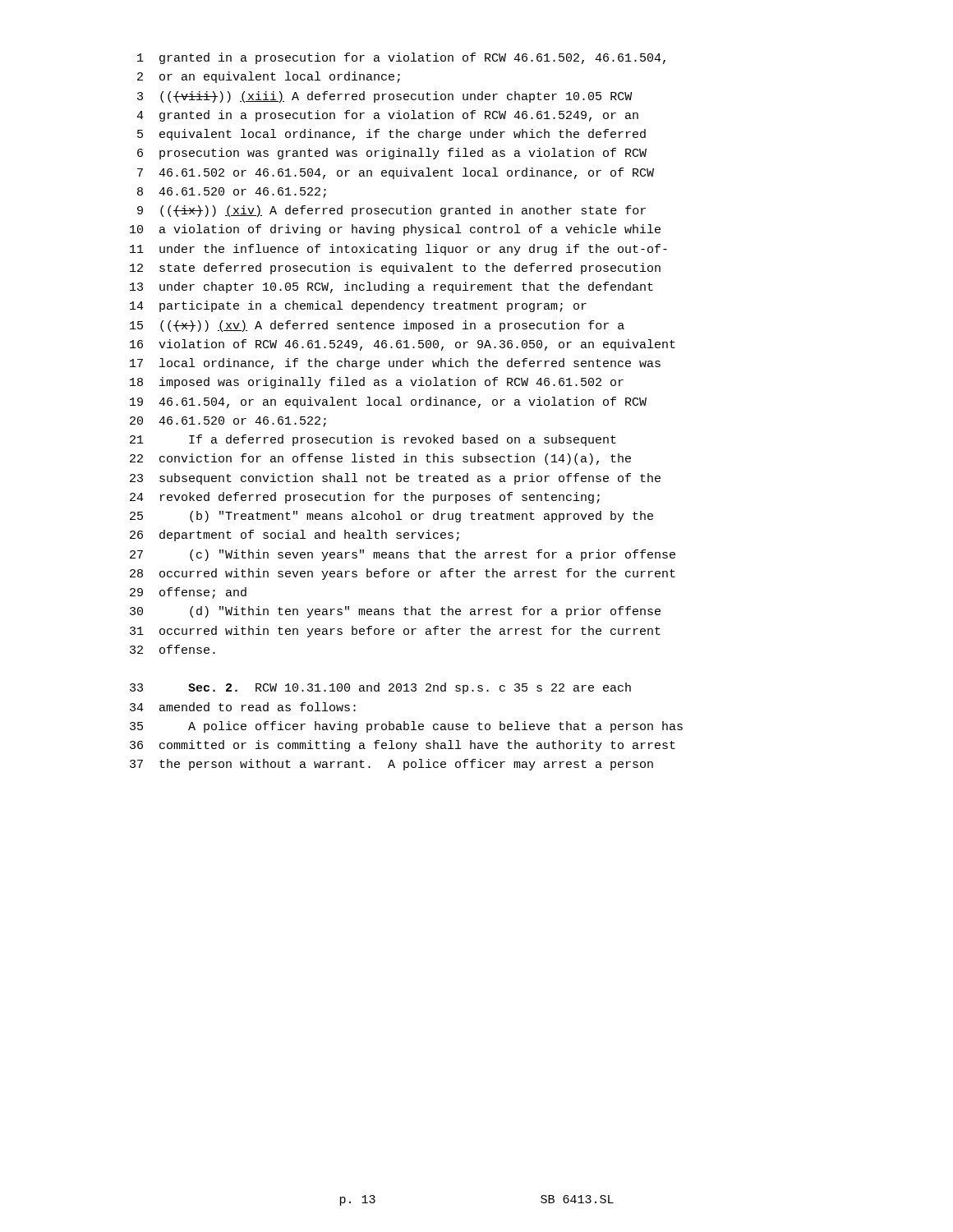Viewport: 953px width, 1232px height.
Task: Navigate to the text block starting "35 A police officer having probable"
Action: (x=493, y=727)
